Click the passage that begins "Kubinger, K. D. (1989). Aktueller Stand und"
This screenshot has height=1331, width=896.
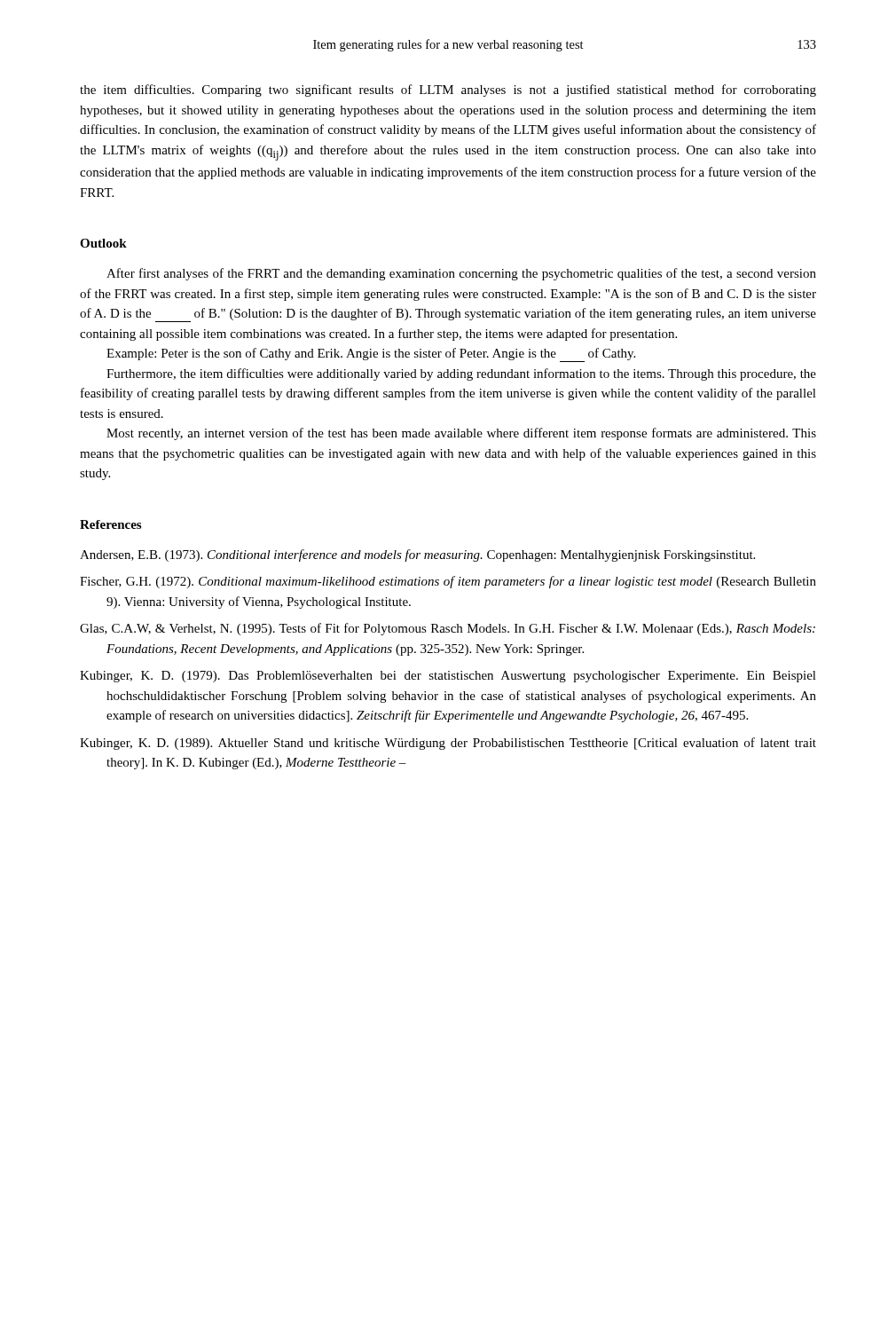pos(448,752)
